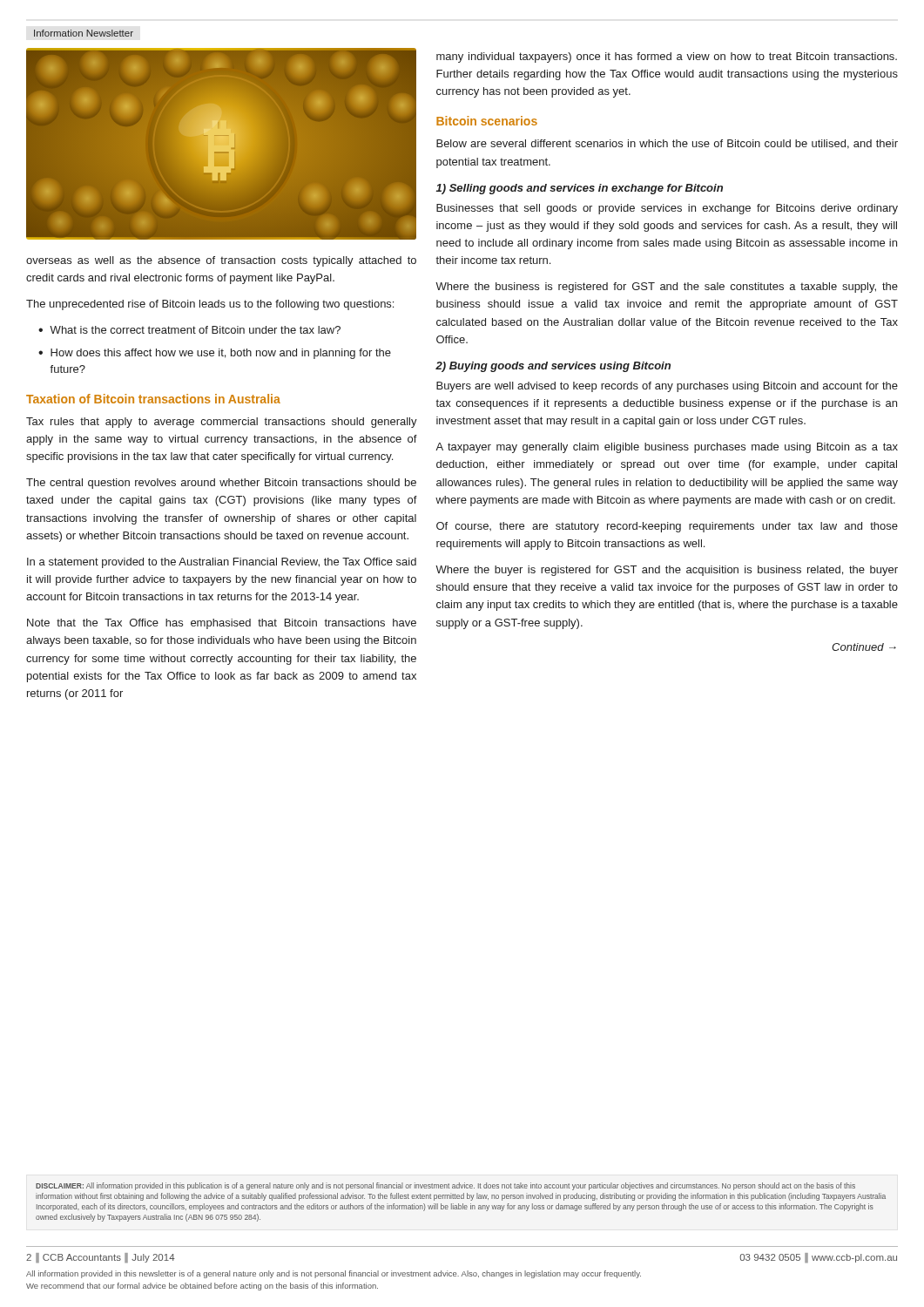Image resolution: width=924 pixels, height=1307 pixels.
Task: Point to the text starting "All information provided in this newsletter is"
Action: point(334,1280)
